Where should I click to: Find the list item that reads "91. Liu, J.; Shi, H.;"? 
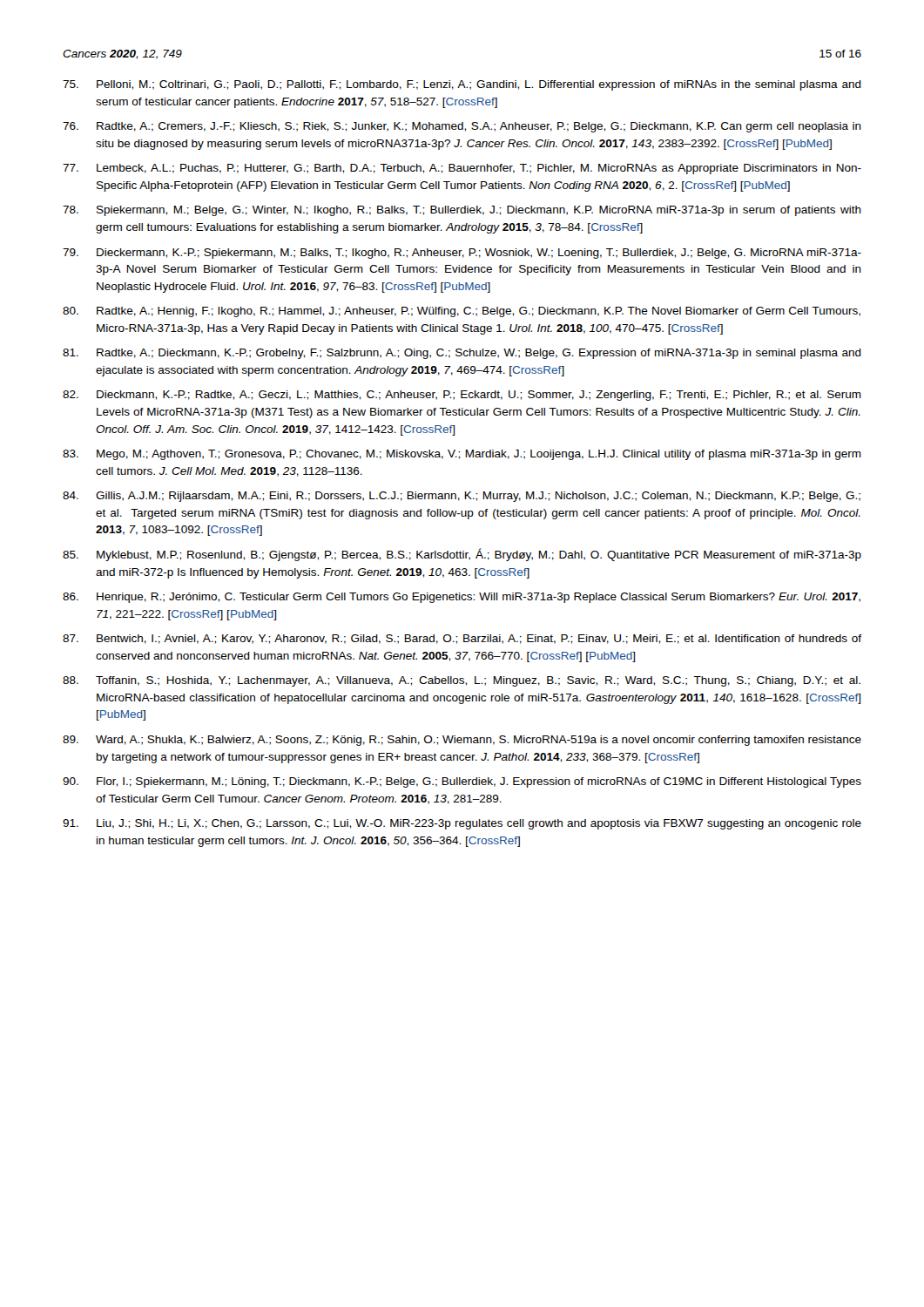point(462,832)
